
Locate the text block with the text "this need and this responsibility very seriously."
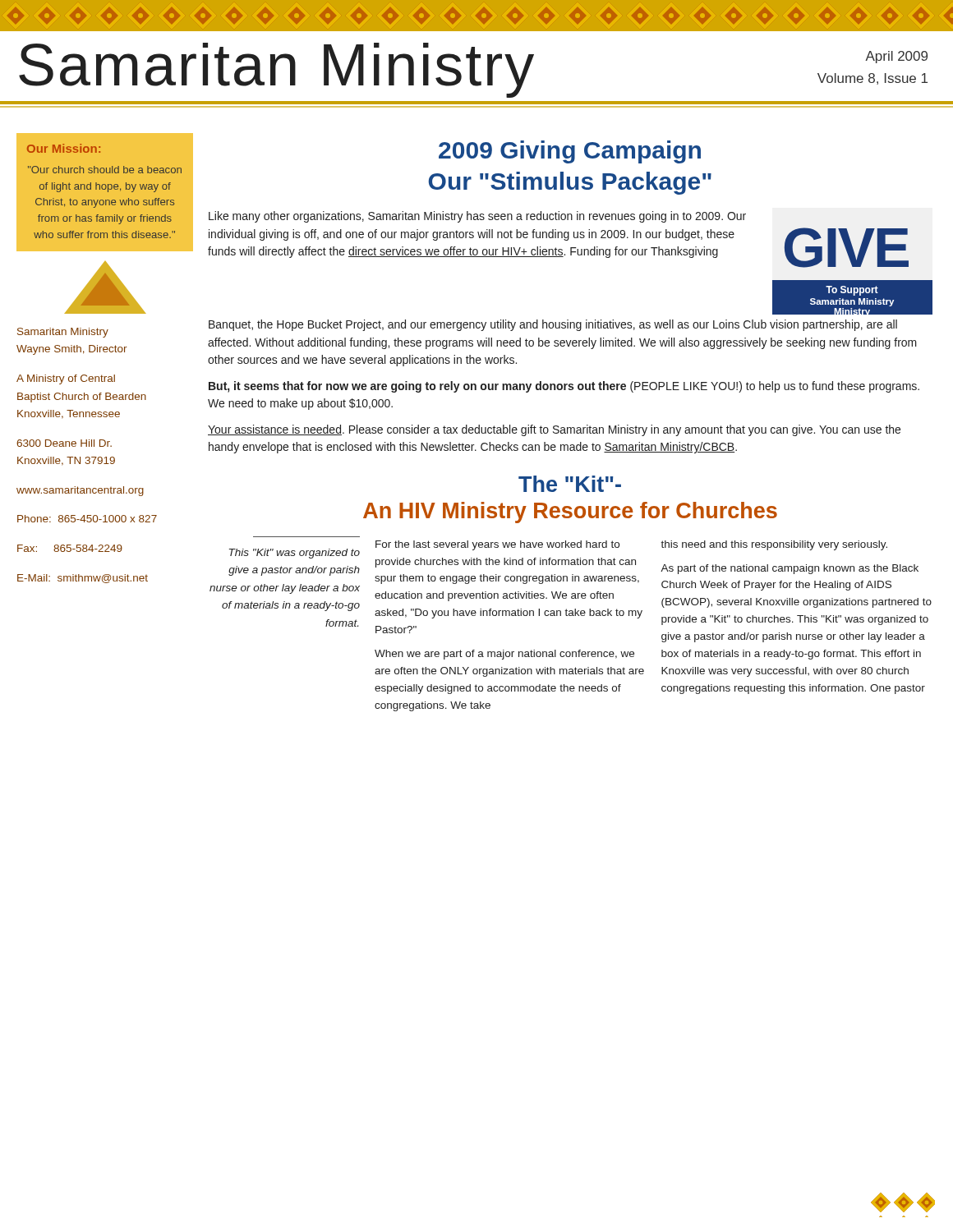pyautogui.click(x=797, y=617)
